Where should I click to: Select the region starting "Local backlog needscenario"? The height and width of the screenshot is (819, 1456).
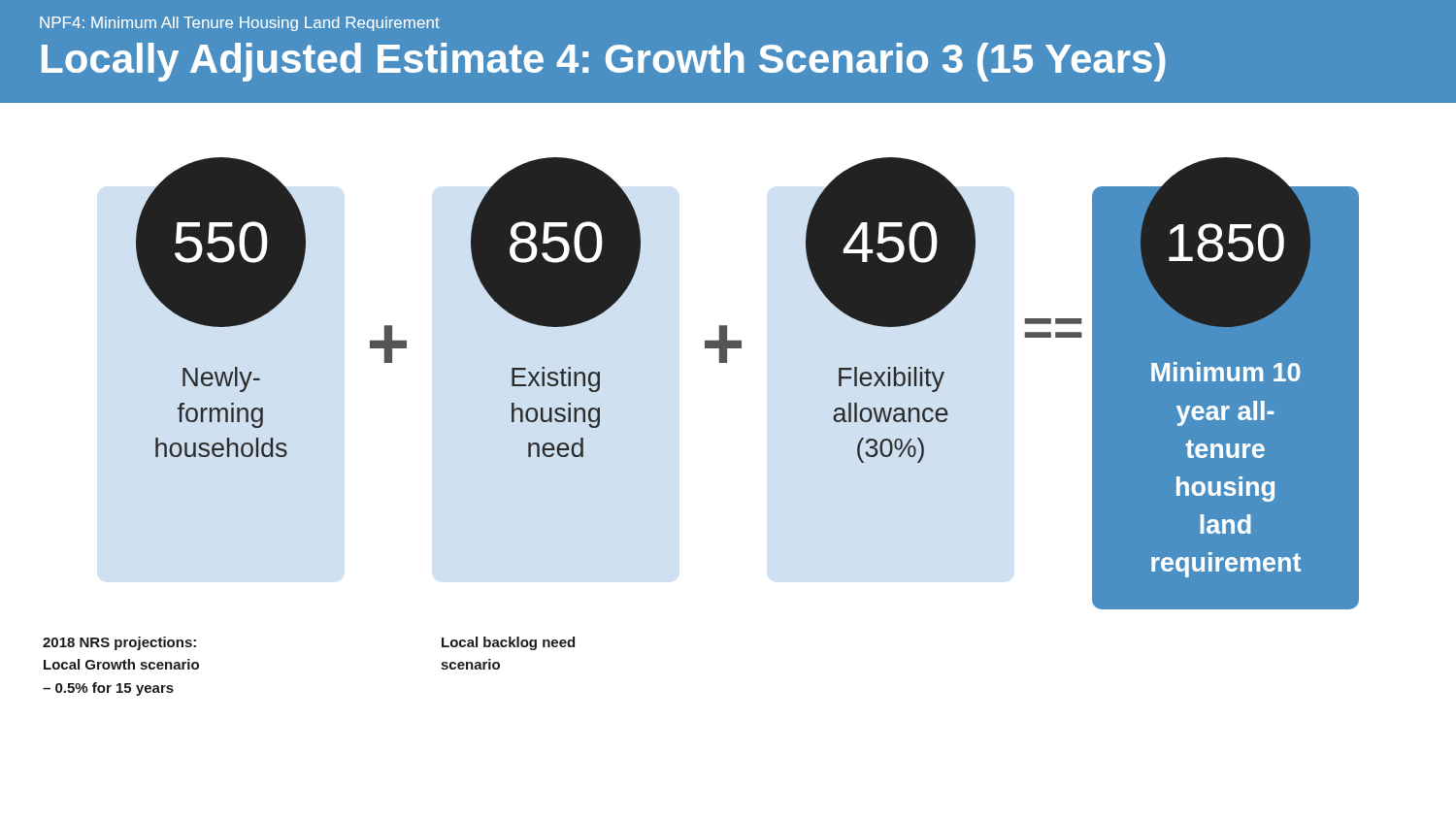[x=508, y=653]
